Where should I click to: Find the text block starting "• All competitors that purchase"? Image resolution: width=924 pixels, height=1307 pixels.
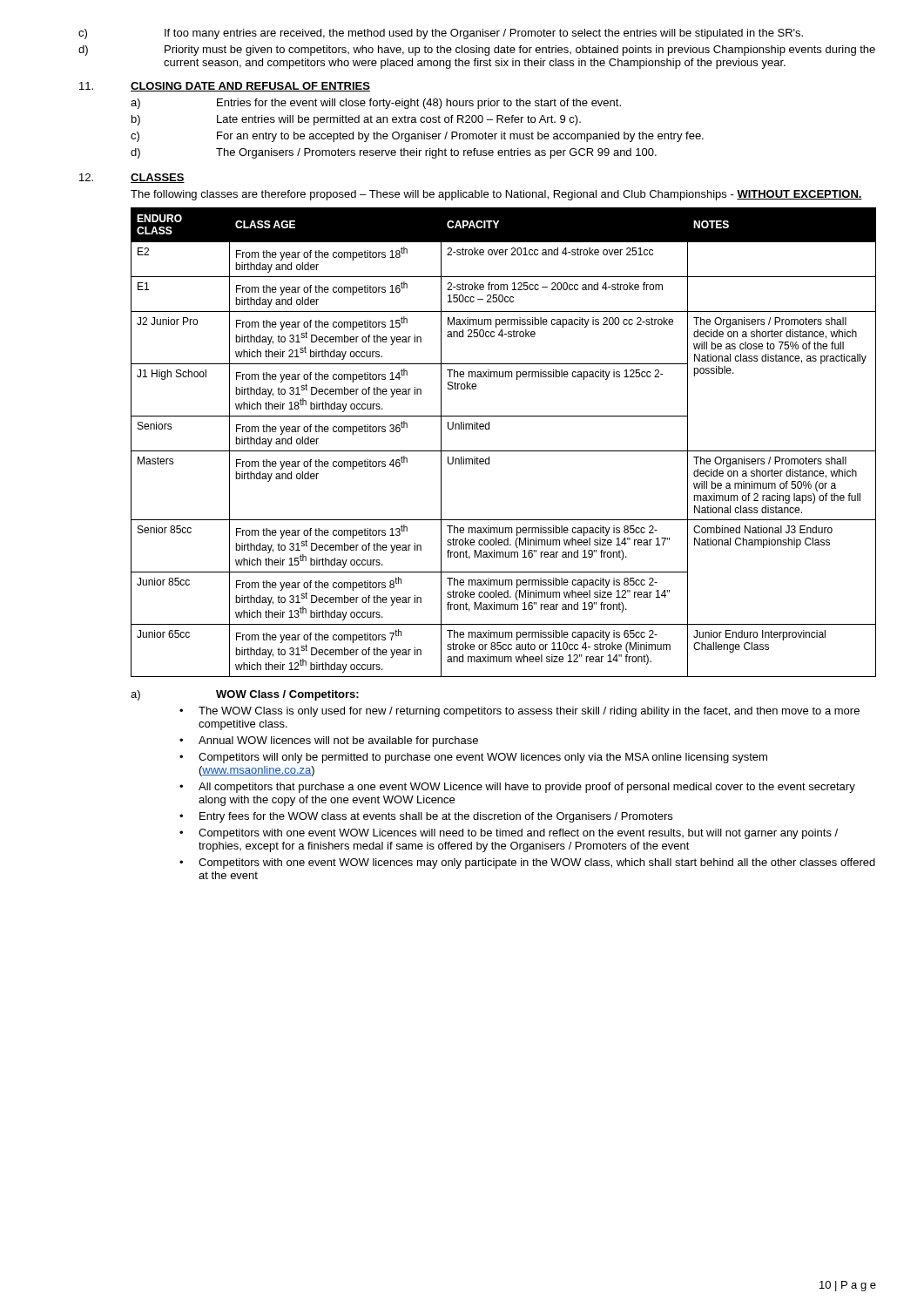point(525,793)
